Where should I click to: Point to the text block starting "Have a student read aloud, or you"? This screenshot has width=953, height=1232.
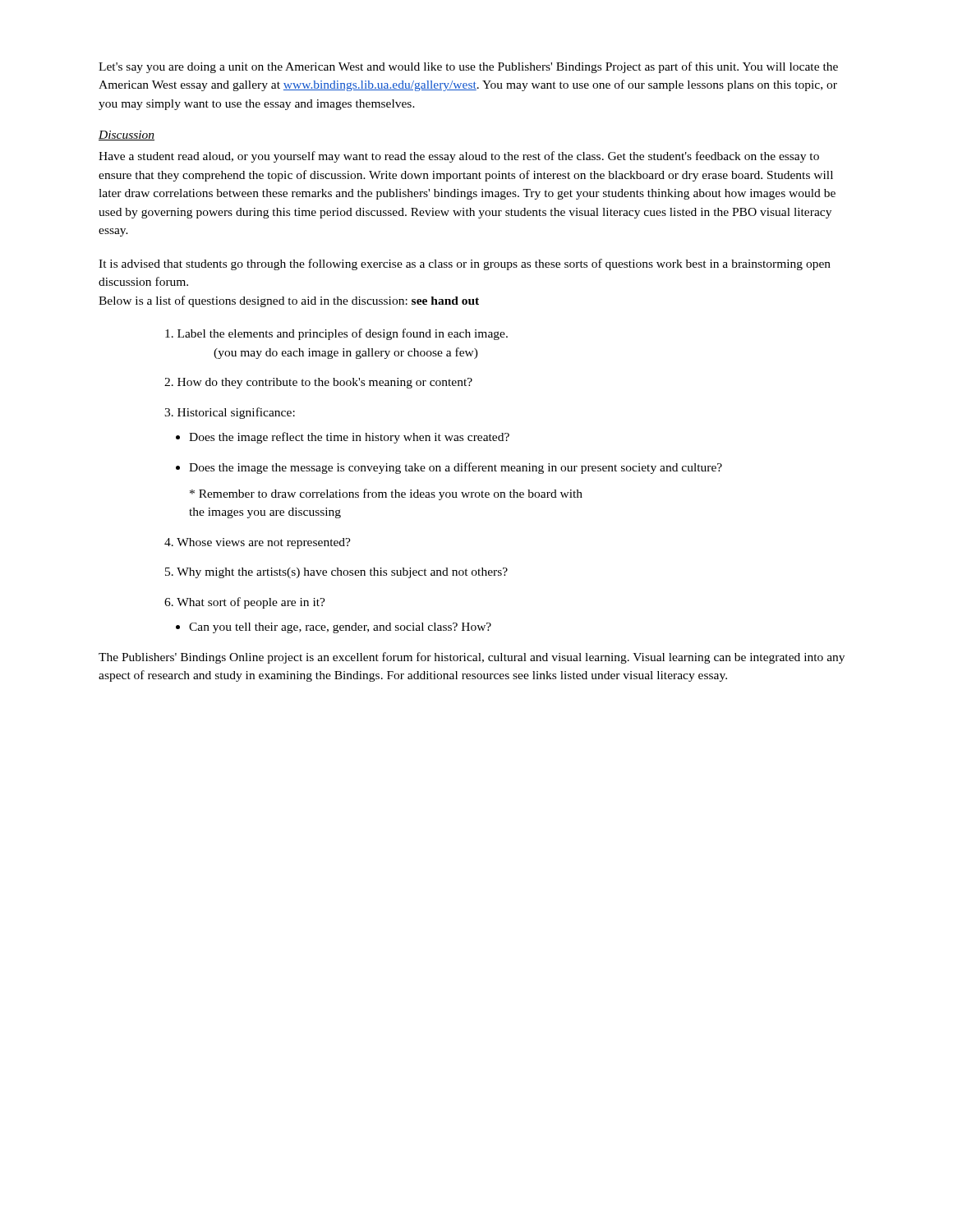point(467,193)
